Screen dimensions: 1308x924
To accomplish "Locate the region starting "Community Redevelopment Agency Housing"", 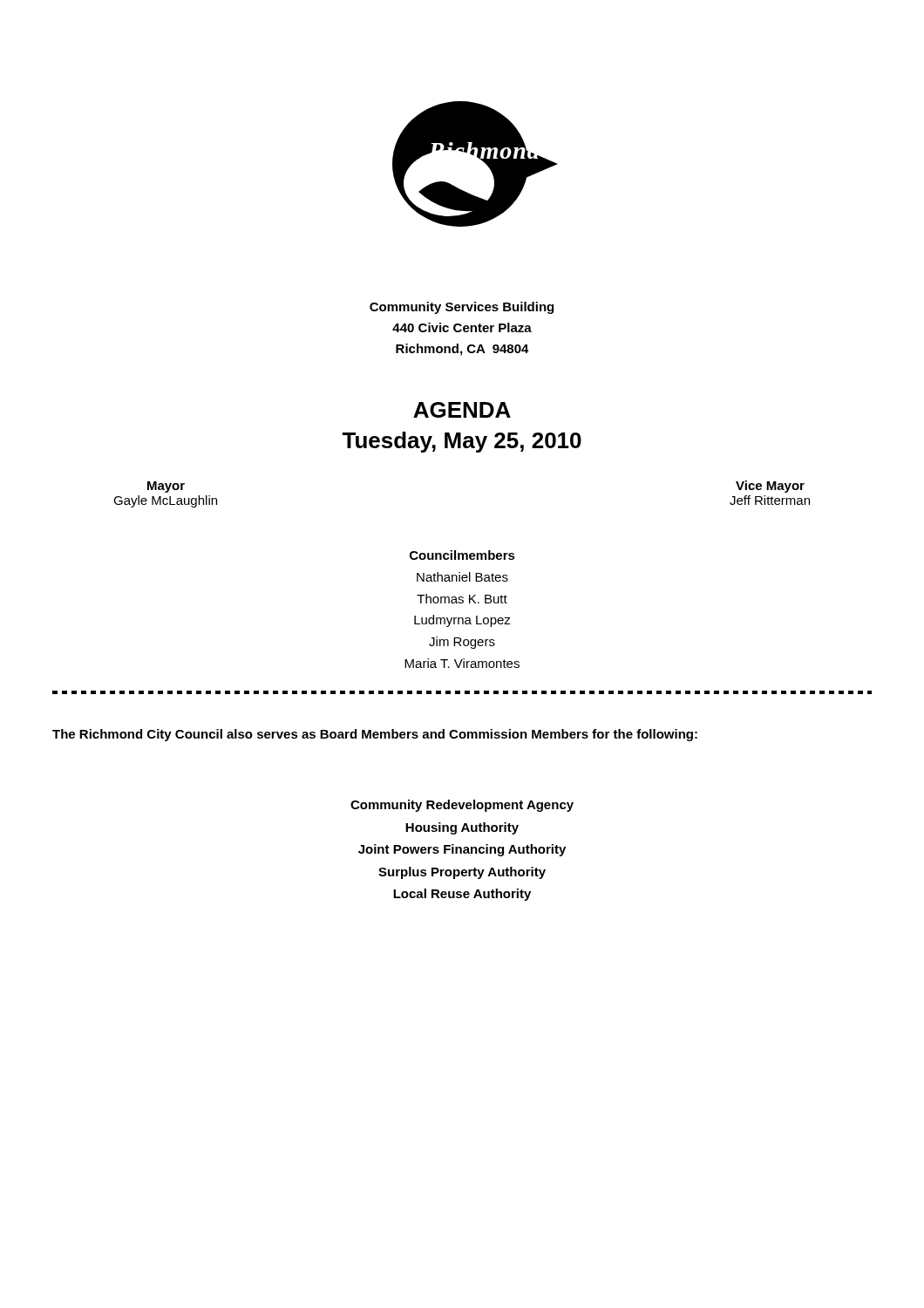I will [462, 849].
